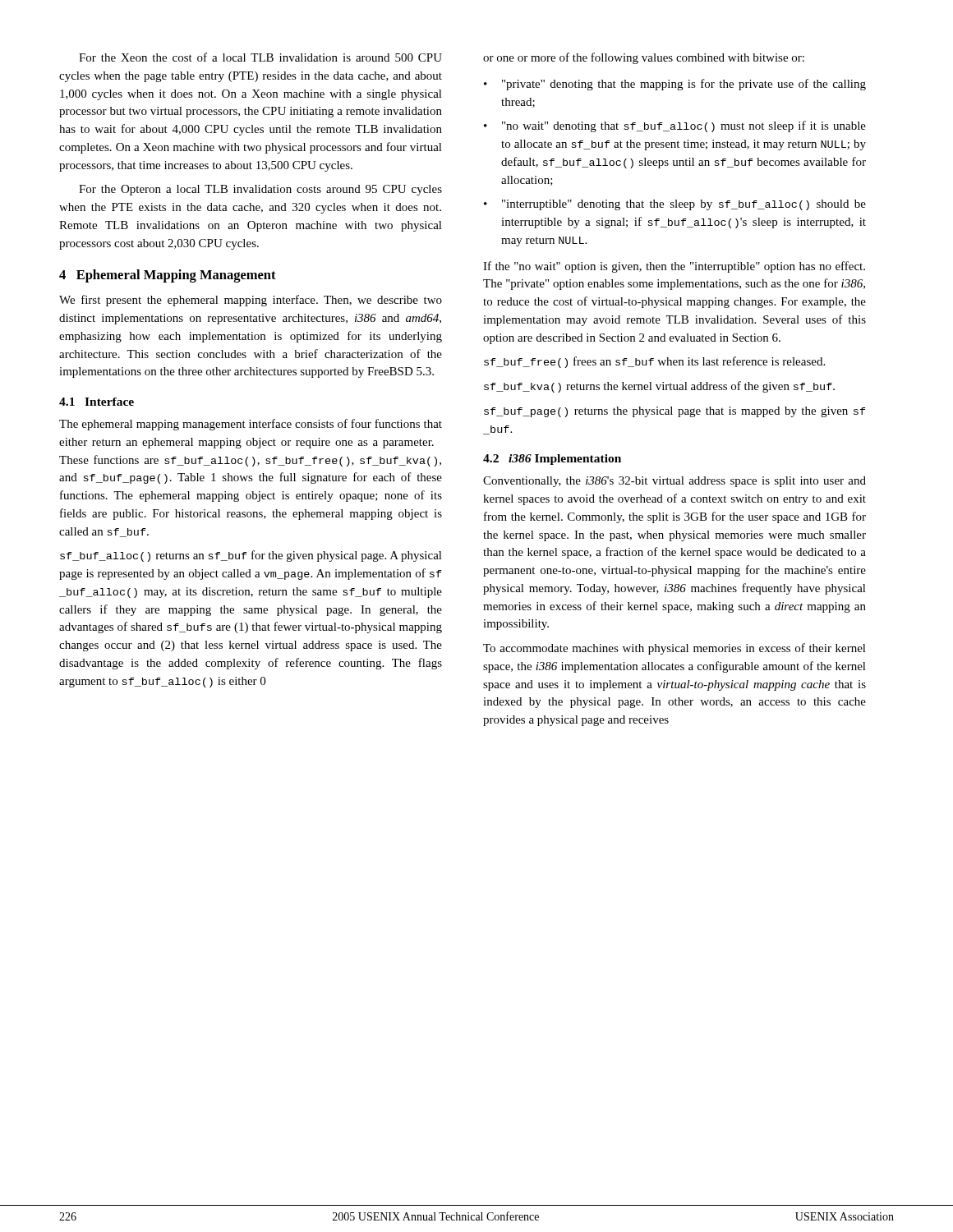Select the text block containing "We first present the"
The height and width of the screenshot is (1232, 953).
tap(251, 336)
